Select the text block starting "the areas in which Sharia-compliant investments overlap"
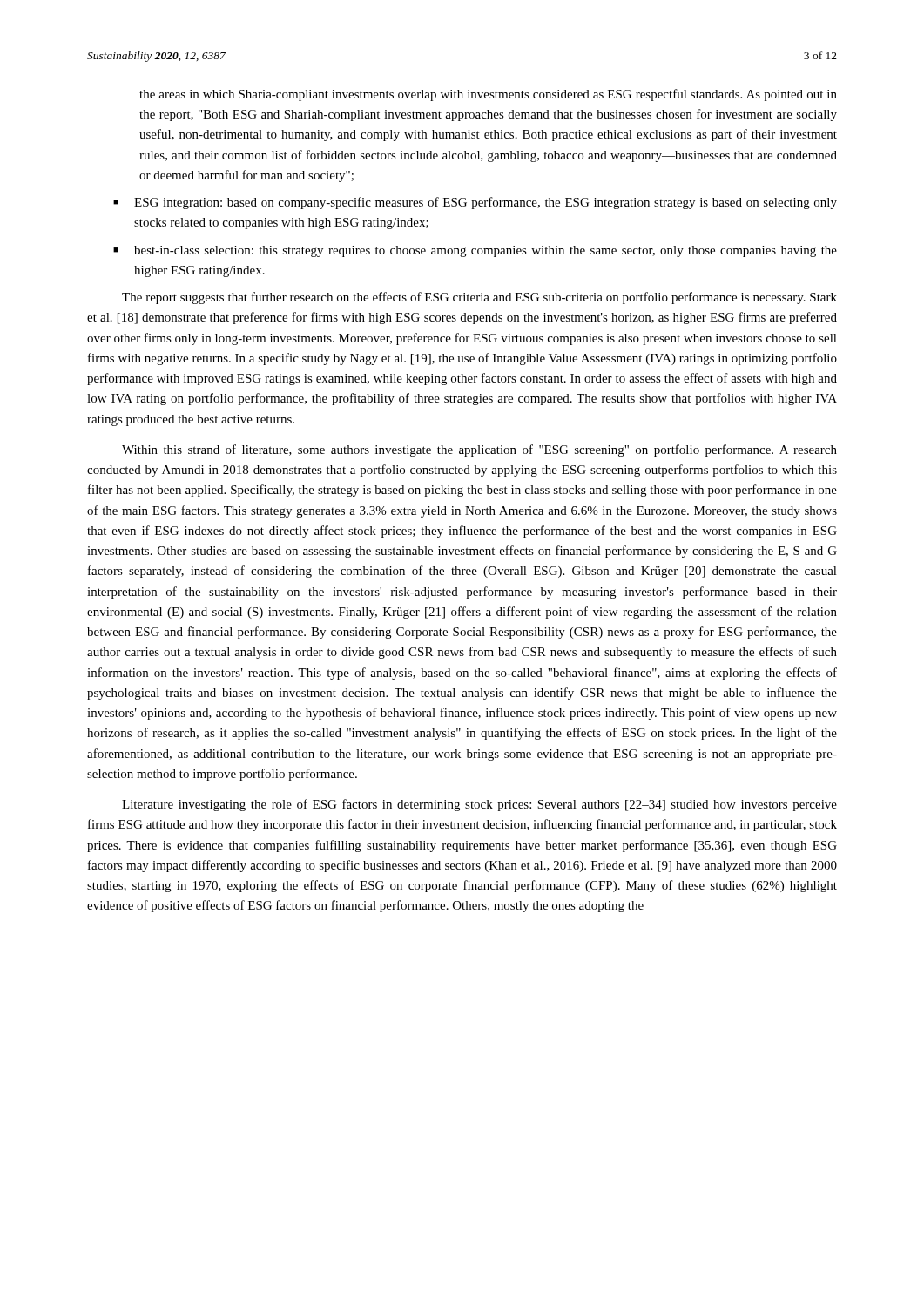 [x=488, y=135]
